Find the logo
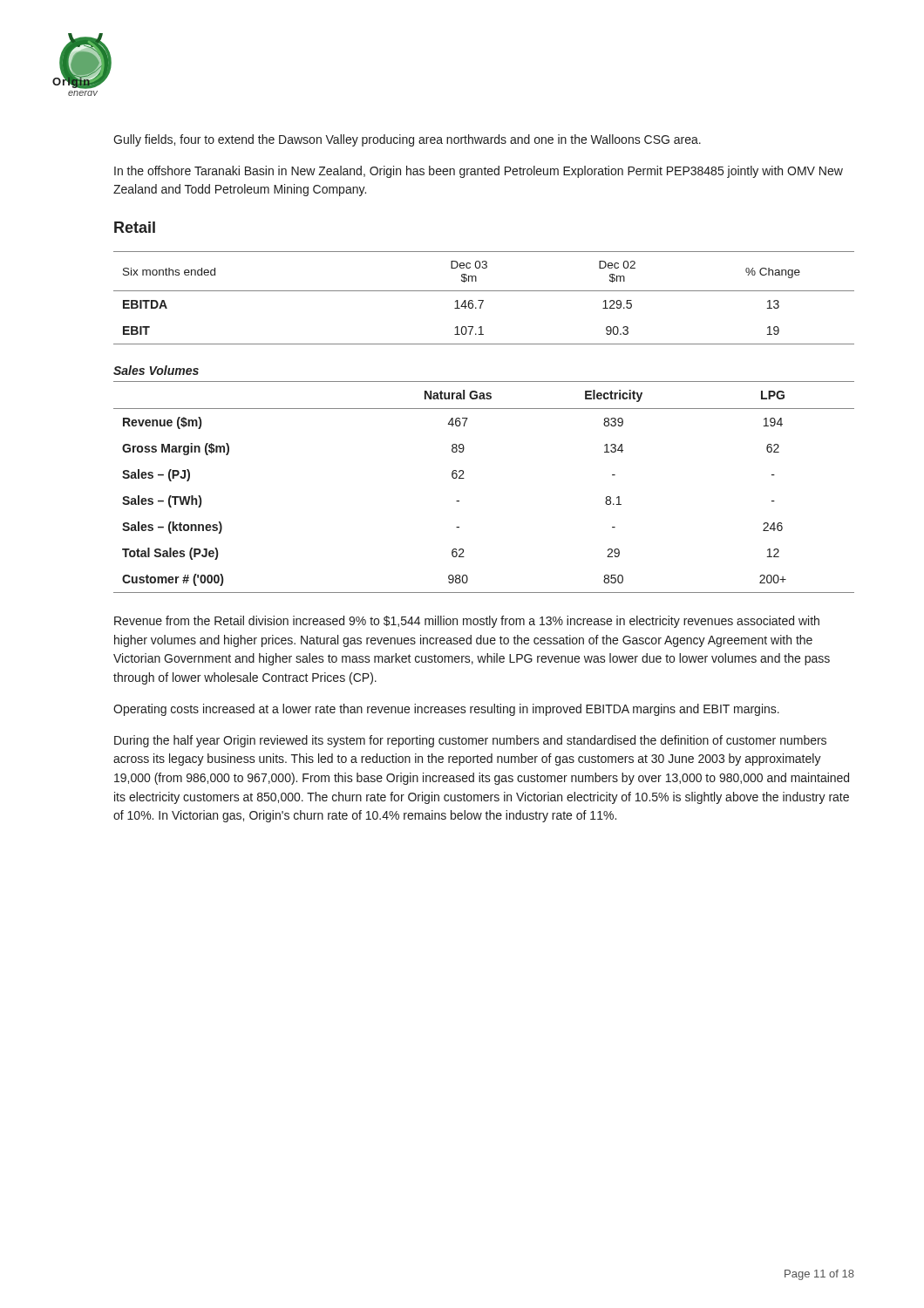 [x=109, y=66]
